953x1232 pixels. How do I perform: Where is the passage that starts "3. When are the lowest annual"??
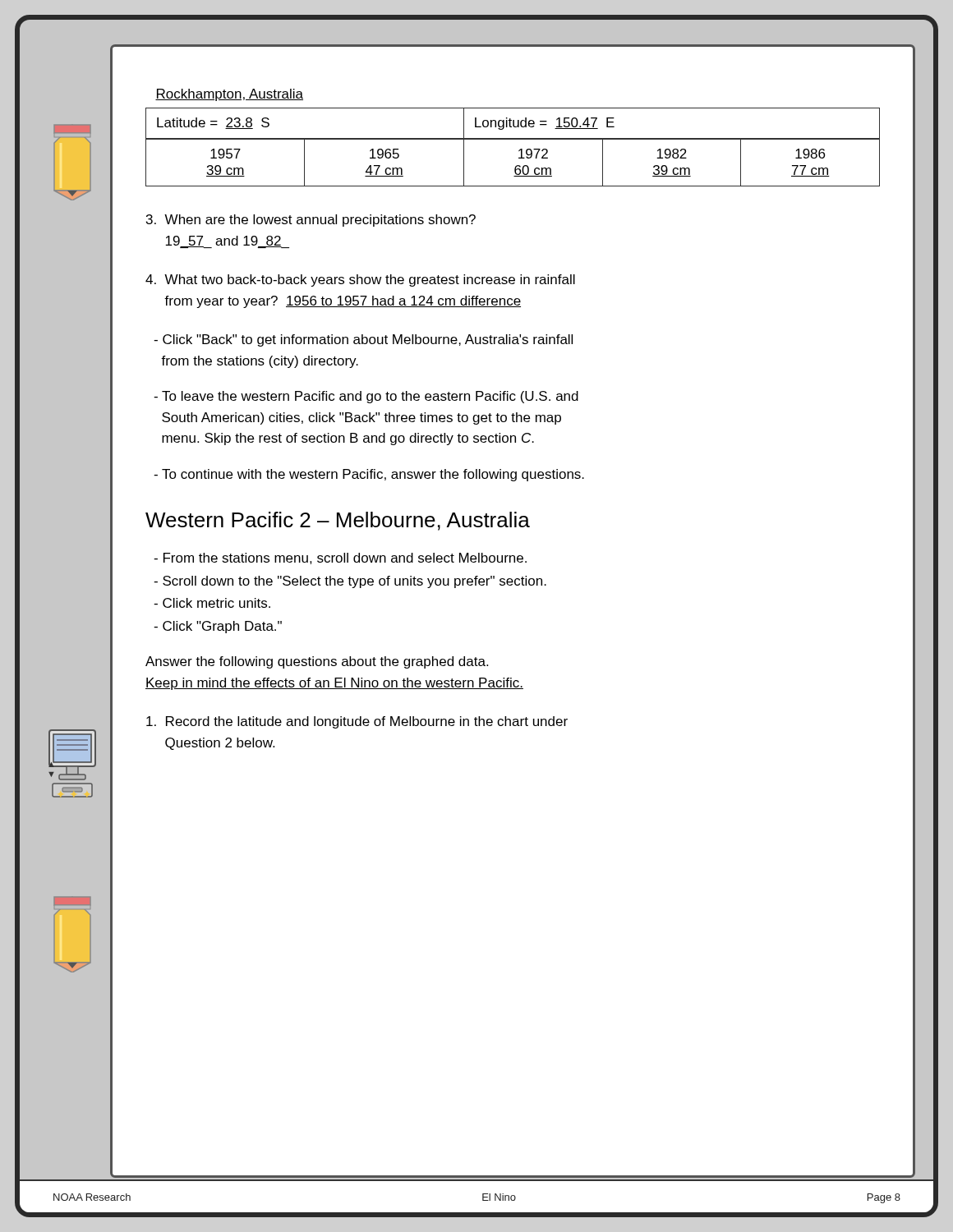tap(311, 230)
